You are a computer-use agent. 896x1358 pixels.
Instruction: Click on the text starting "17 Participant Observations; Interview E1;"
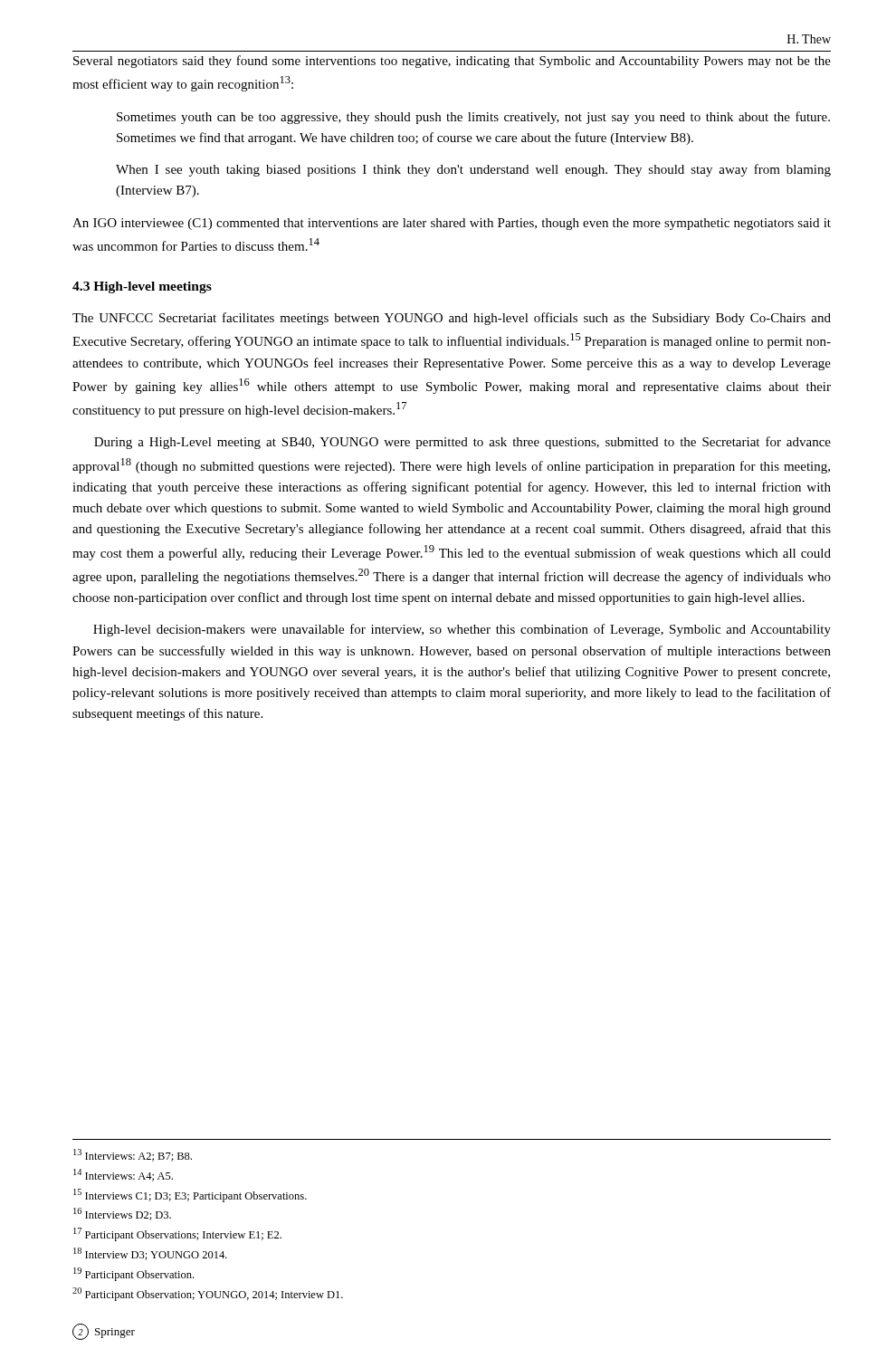tap(177, 1234)
